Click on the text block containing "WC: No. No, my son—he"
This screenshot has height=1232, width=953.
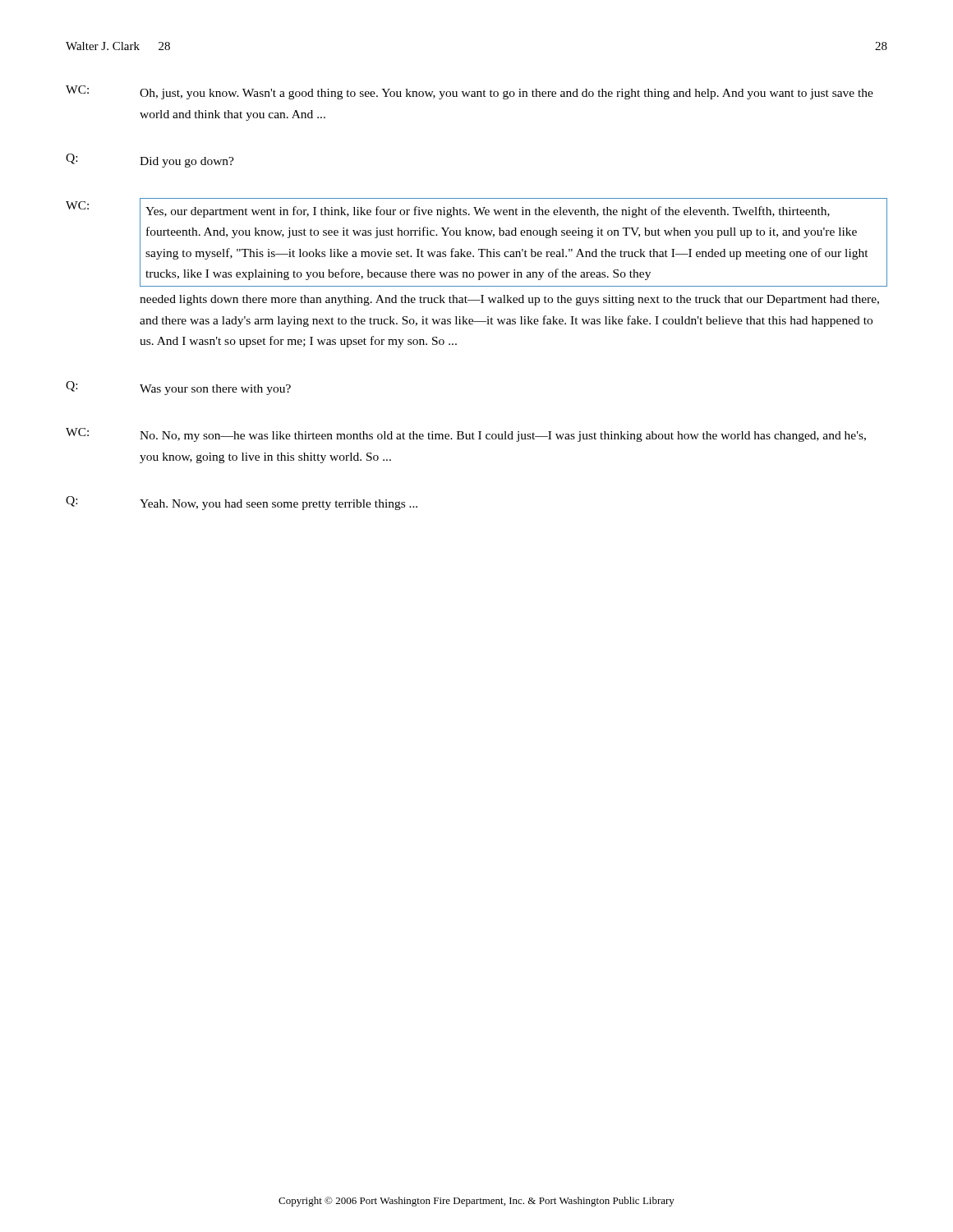476,446
